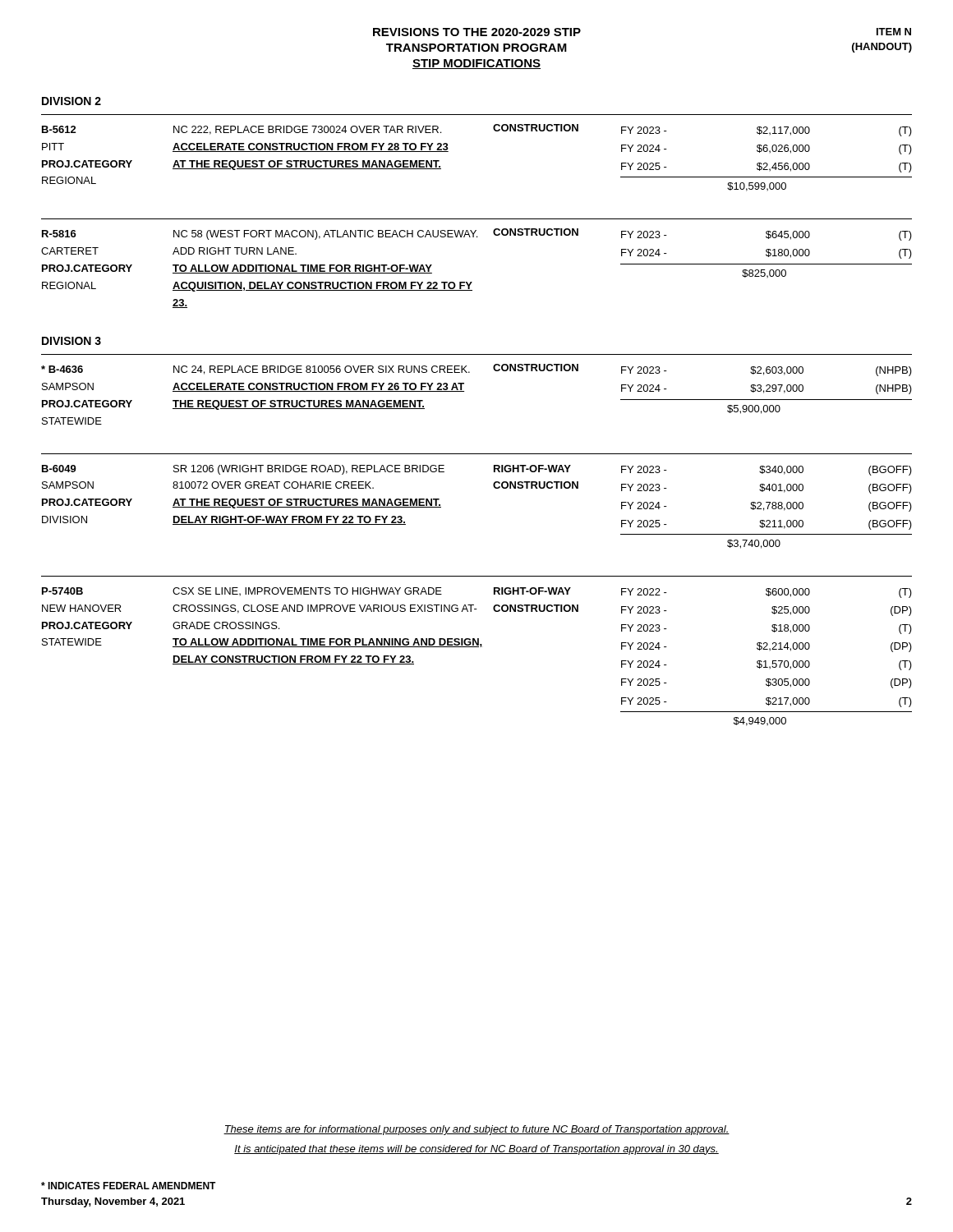Screen dimensions: 1232x953
Task: Where is the passage that starts "B-6049 SAMPSON PROJ.CATEGORY DIVISION SR"?
Action: [x=63, y=470]
